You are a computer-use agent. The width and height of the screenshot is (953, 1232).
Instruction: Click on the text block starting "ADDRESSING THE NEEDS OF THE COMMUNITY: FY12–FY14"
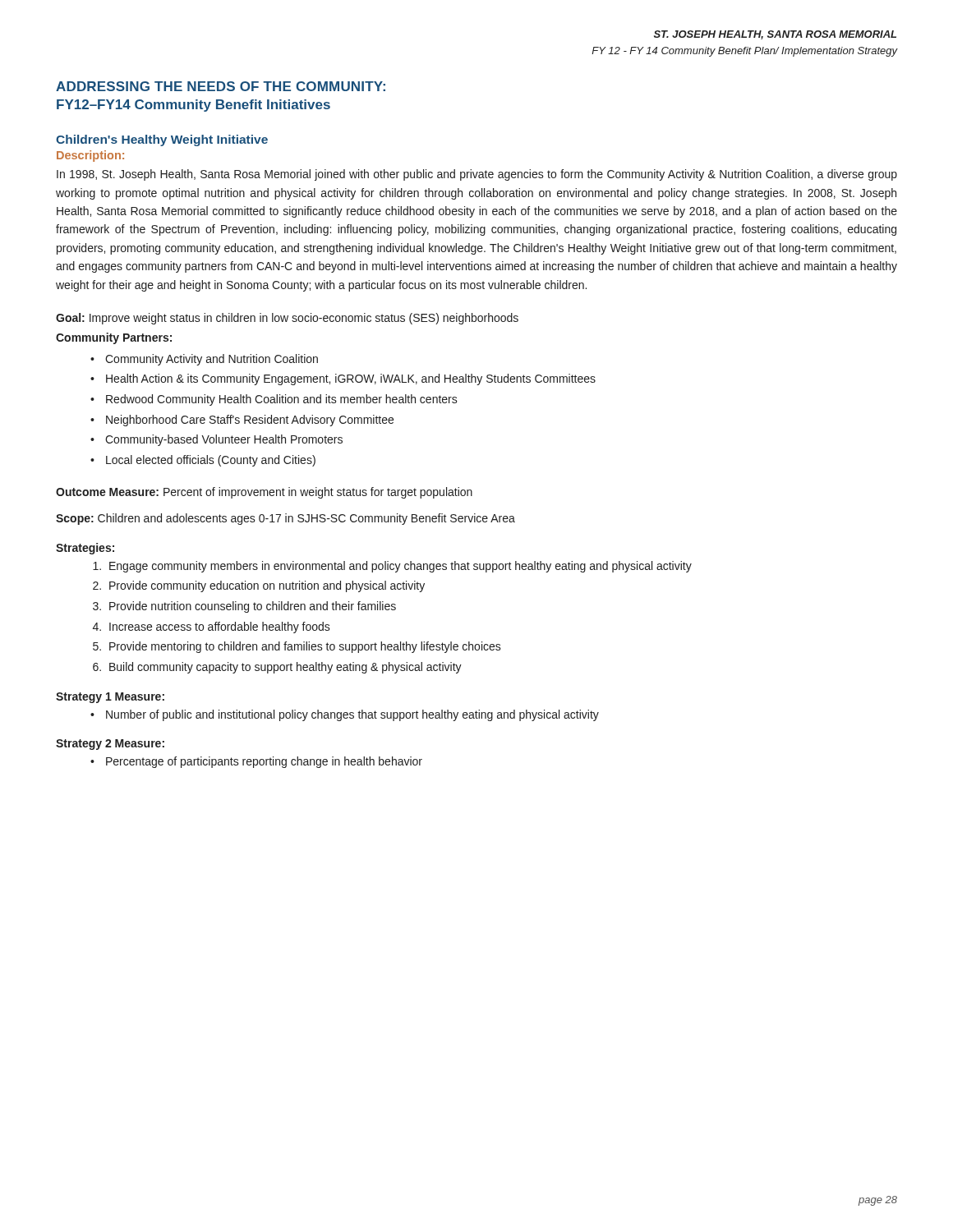221,86
